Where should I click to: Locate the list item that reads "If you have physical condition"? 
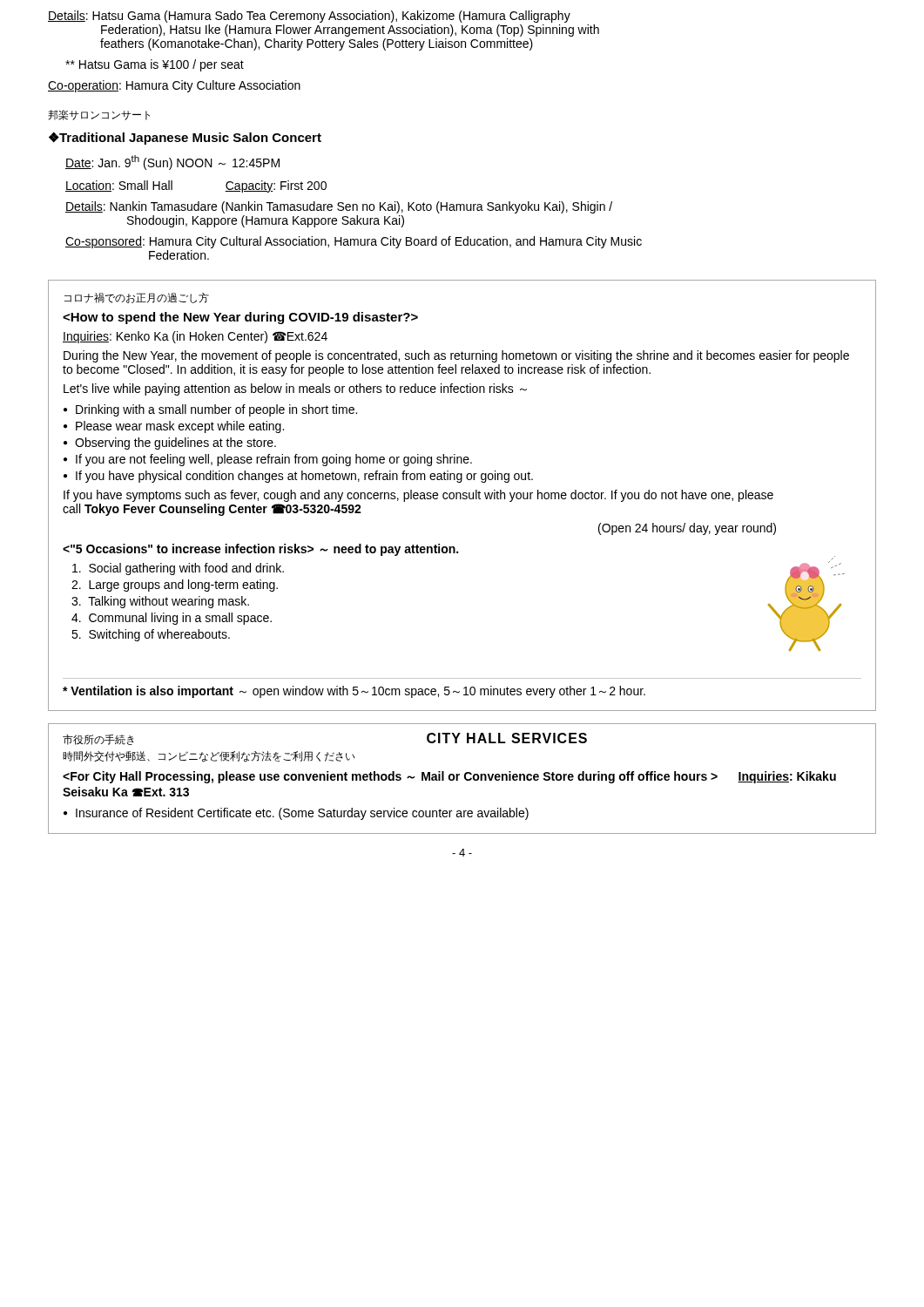(x=304, y=475)
